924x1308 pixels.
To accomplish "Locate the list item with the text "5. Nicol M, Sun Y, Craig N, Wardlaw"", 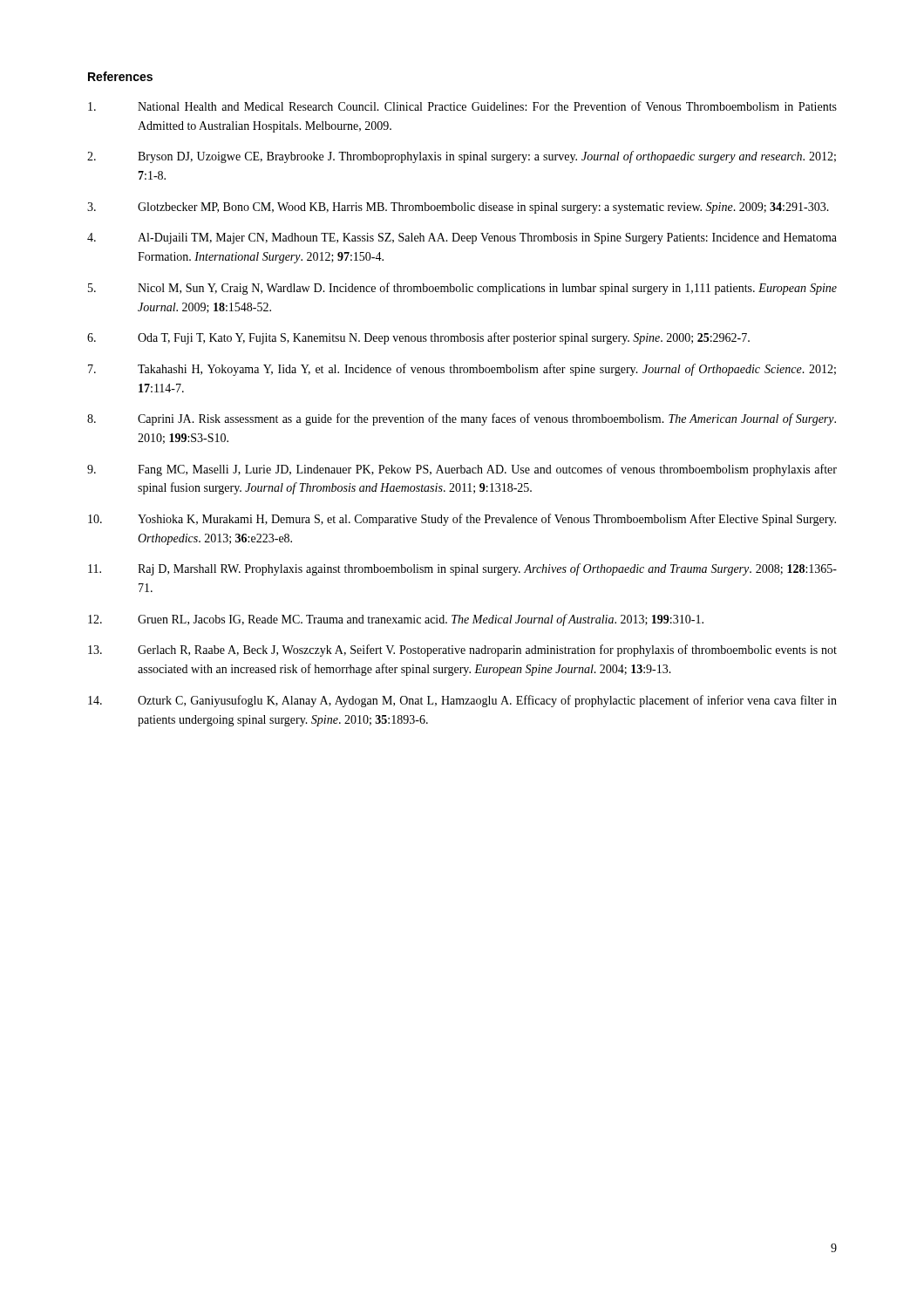I will point(462,298).
